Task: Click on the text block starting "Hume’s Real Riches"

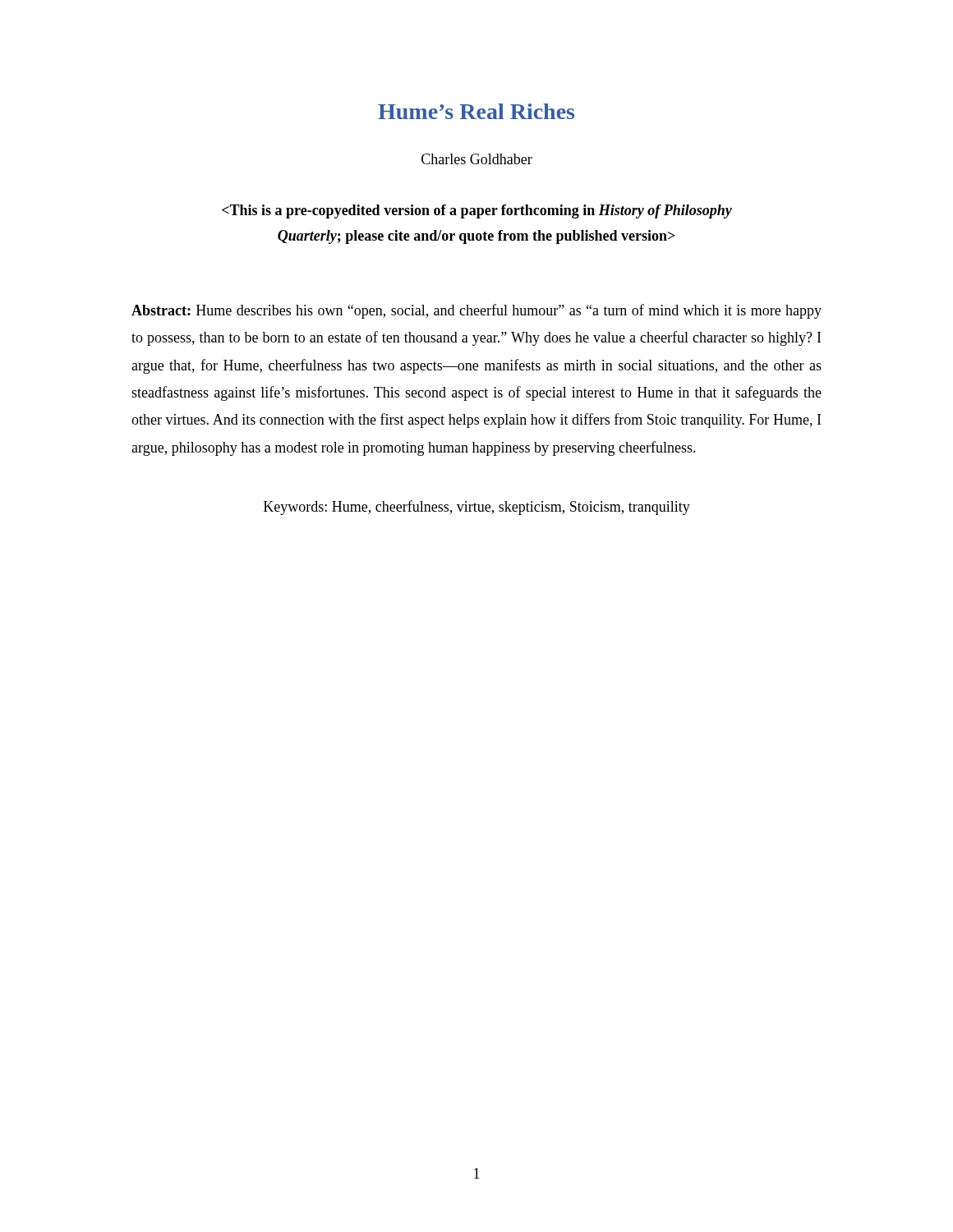Action: tap(476, 112)
